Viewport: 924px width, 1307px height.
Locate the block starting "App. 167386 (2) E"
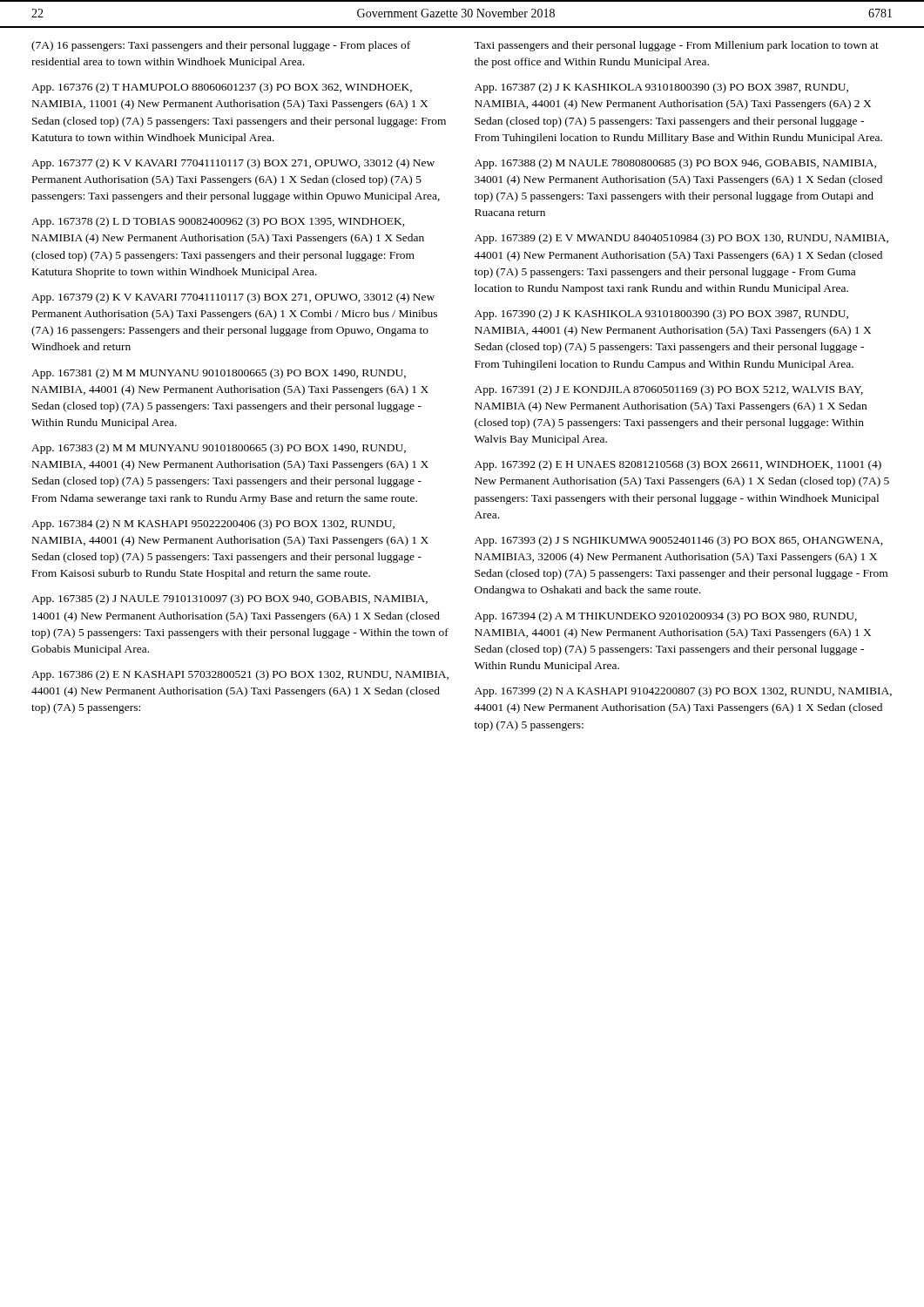(240, 691)
